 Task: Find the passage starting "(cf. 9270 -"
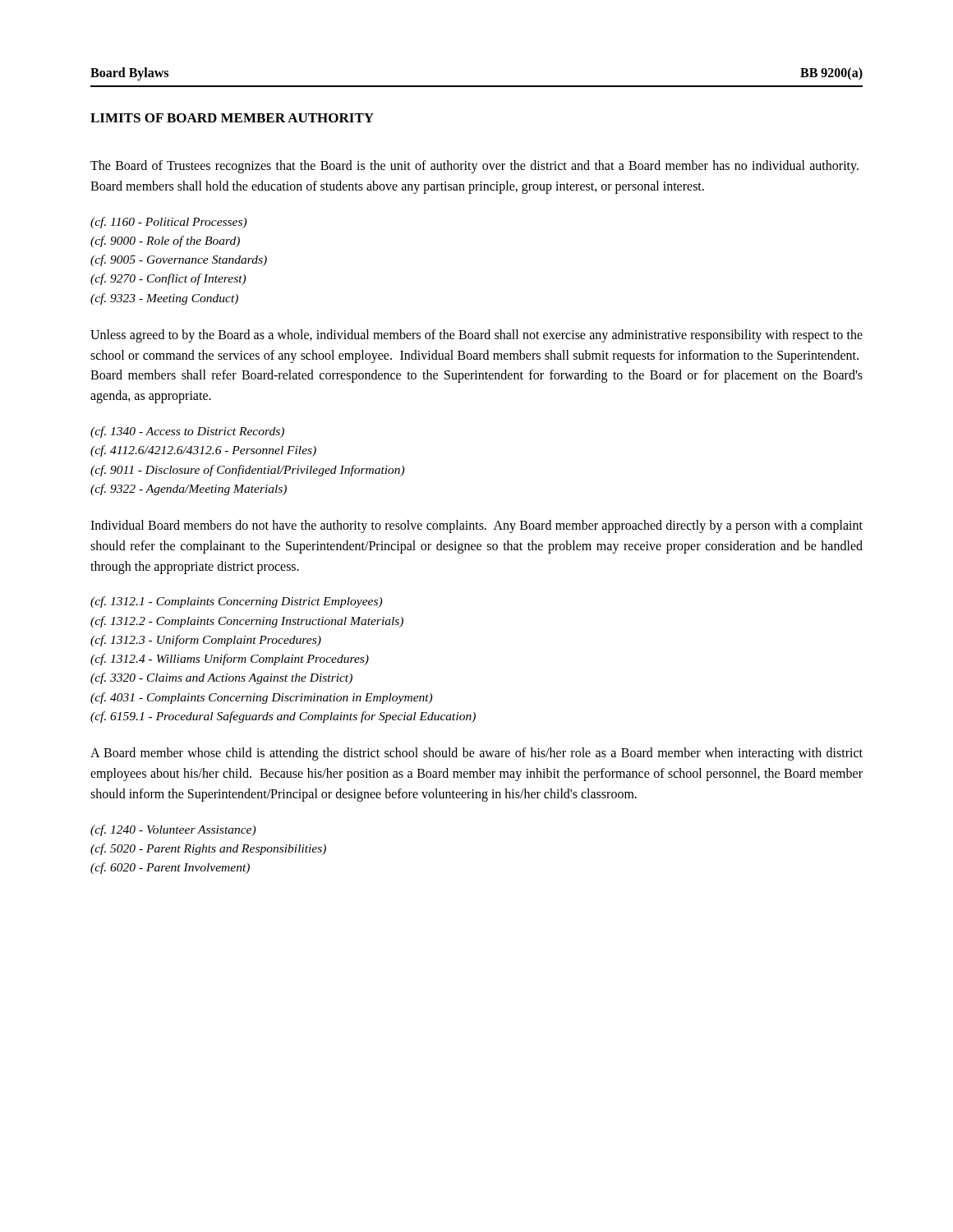pos(168,278)
